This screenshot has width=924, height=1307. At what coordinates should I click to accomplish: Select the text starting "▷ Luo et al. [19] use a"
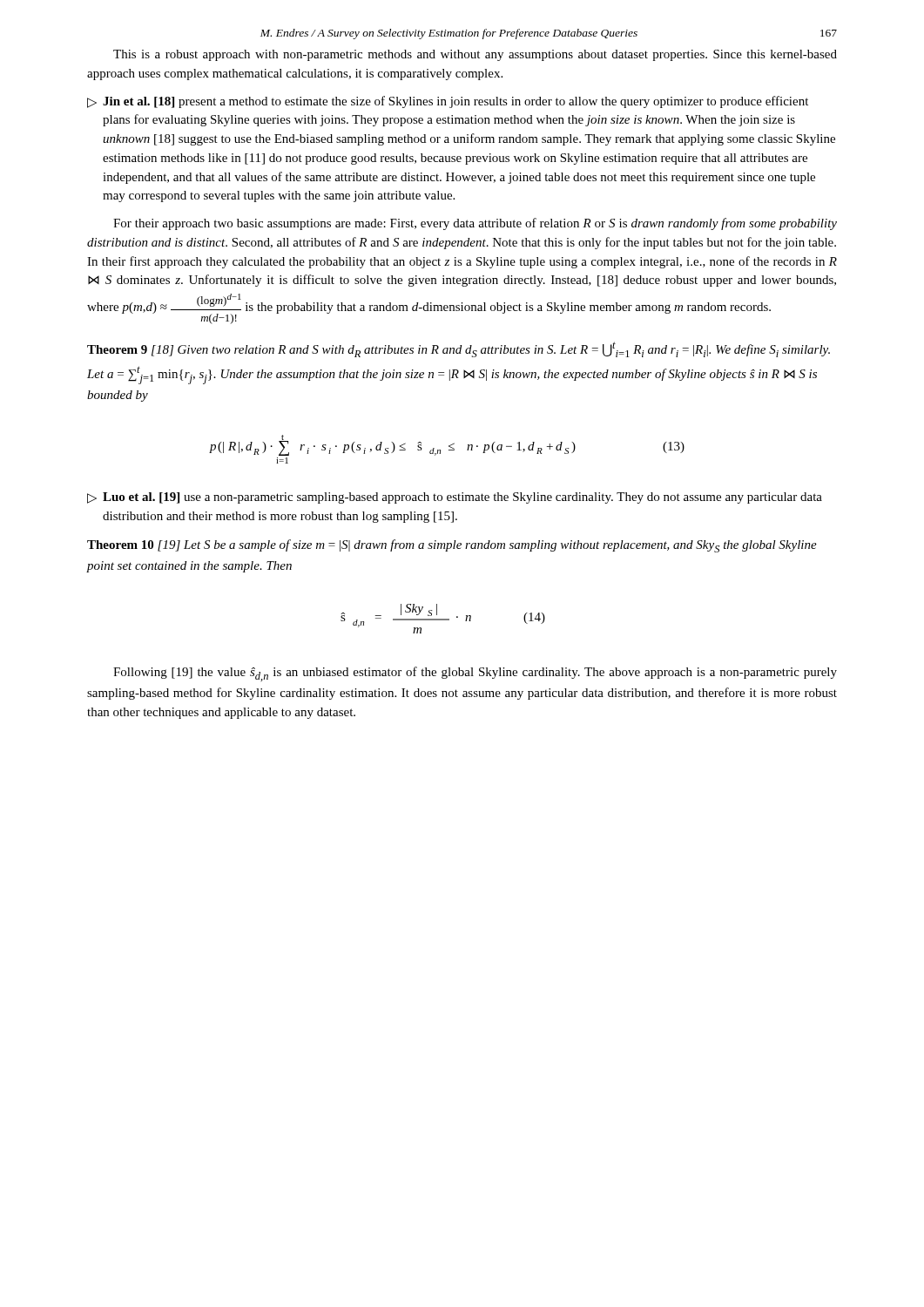(x=462, y=507)
